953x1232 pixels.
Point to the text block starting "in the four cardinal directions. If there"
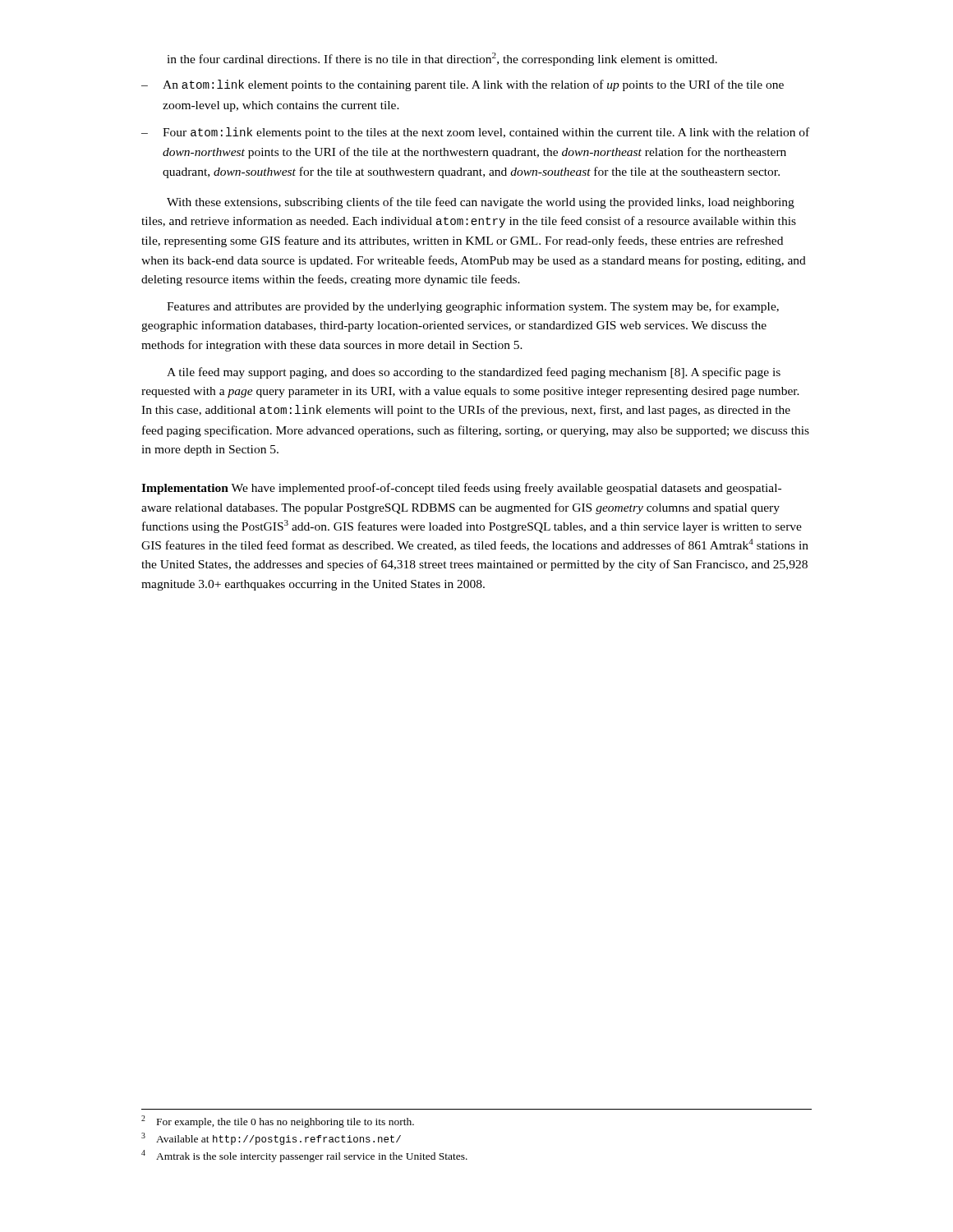(x=442, y=58)
